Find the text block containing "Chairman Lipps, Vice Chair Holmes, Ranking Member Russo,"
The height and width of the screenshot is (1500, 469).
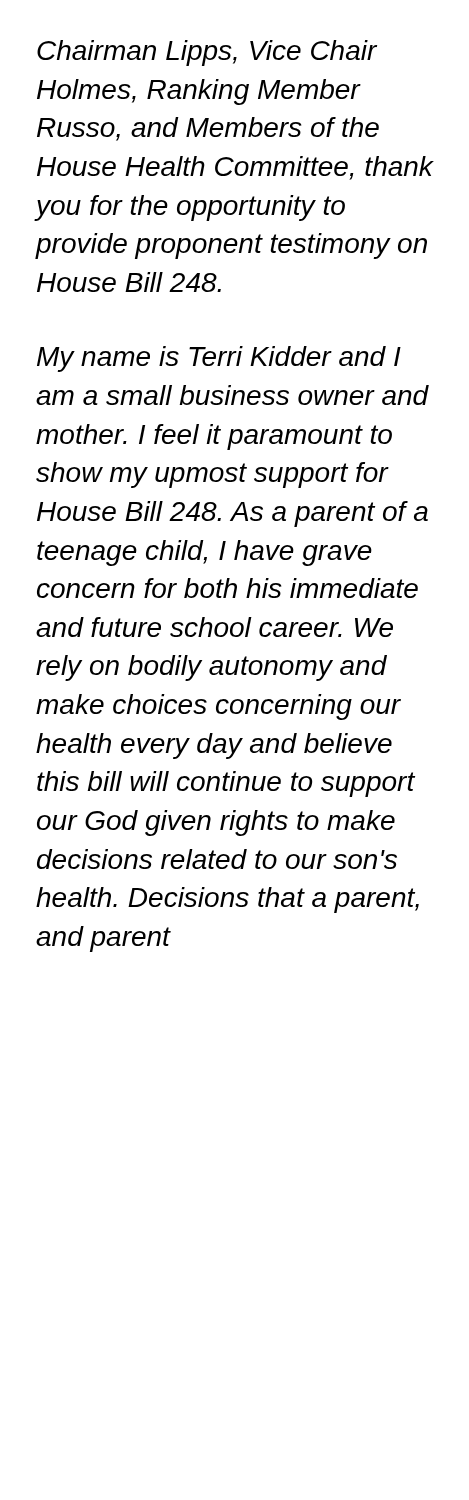pos(234,166)
